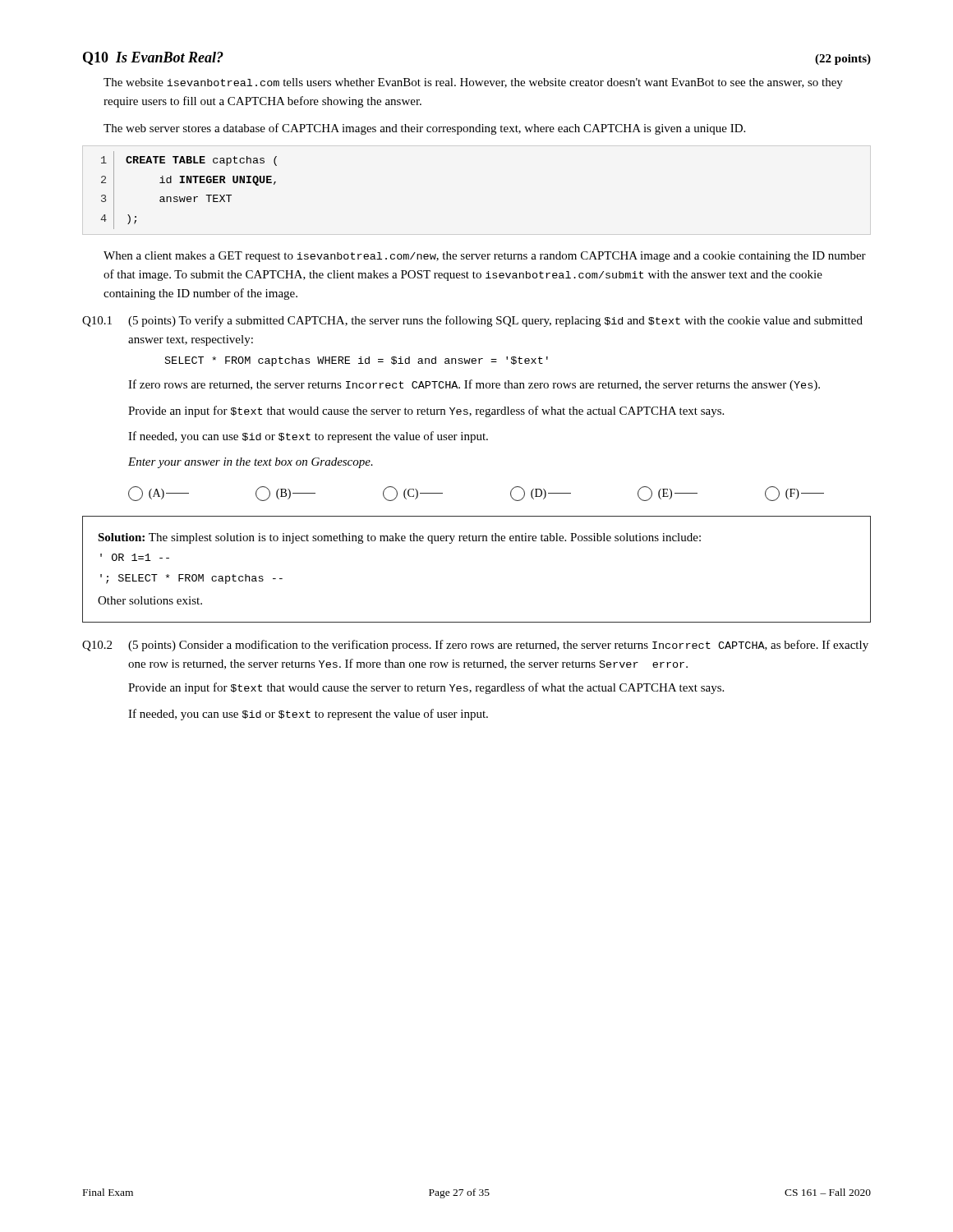Viewport: 953px width, 1232px height.
Task: Click on the table containing "CREATE TABLE captchas ("
Action: coord(476,190)
